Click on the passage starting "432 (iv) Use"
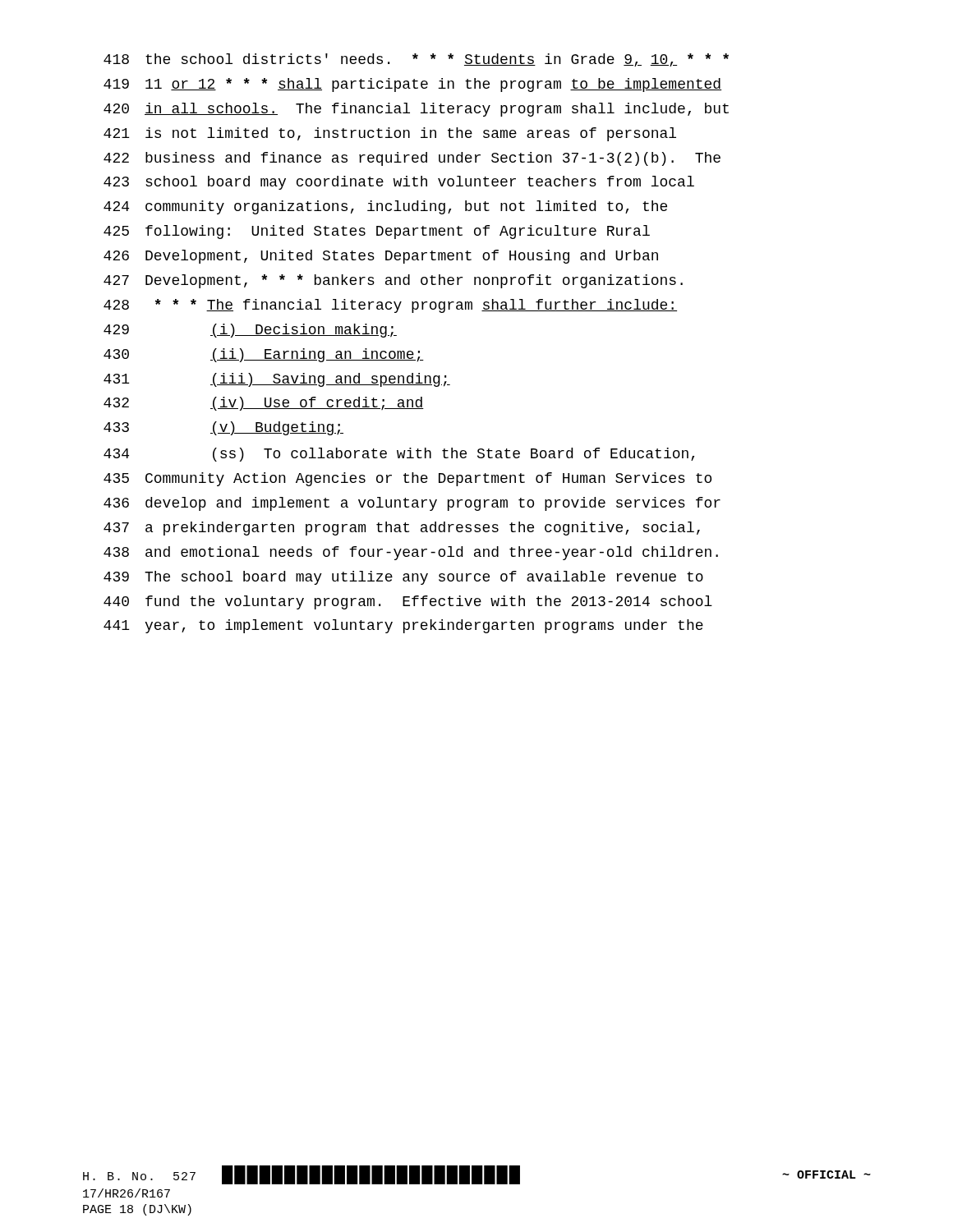The image size is (953, 1232). click(264, 404)
